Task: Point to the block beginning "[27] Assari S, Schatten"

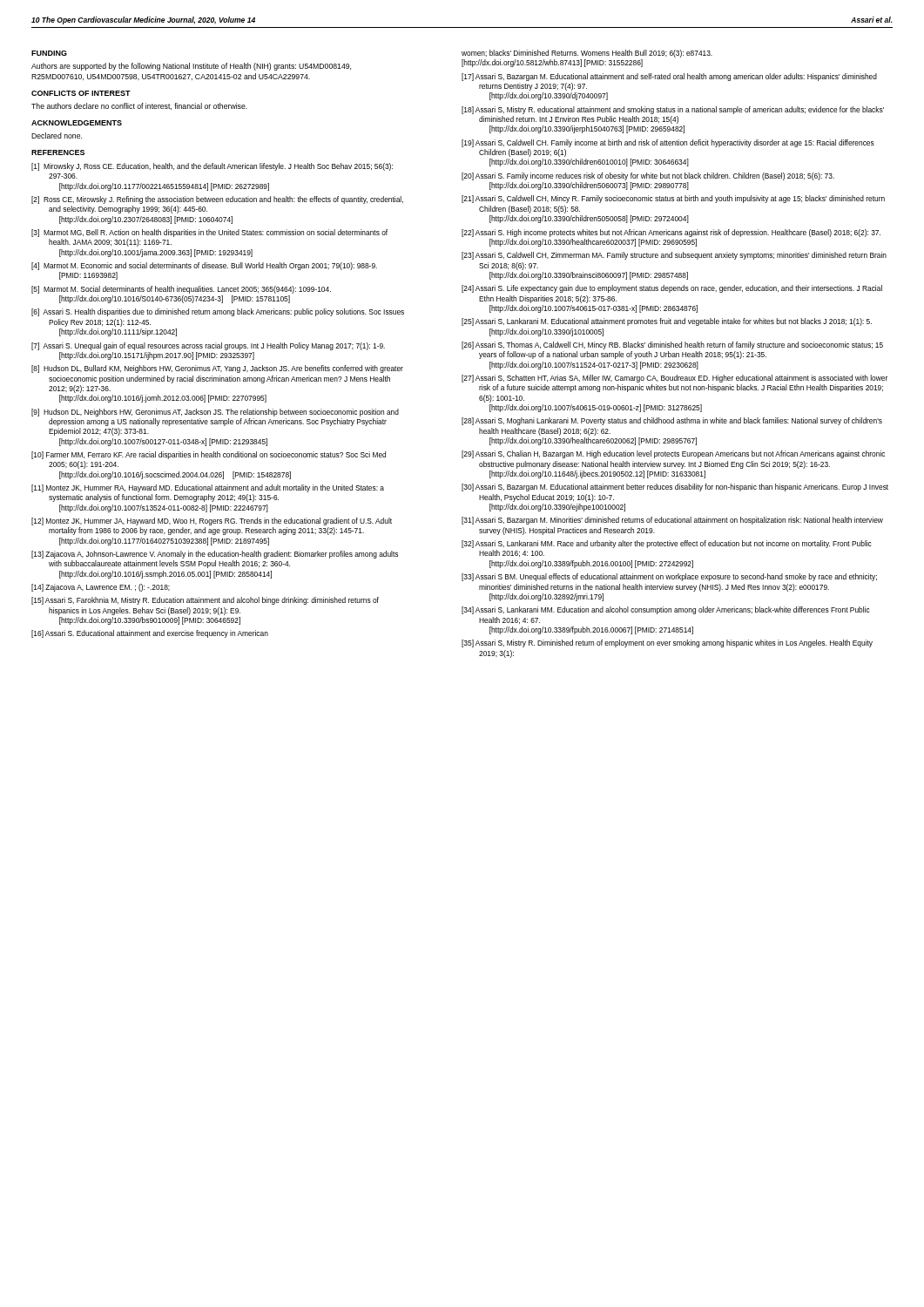Action: (675, 393)
